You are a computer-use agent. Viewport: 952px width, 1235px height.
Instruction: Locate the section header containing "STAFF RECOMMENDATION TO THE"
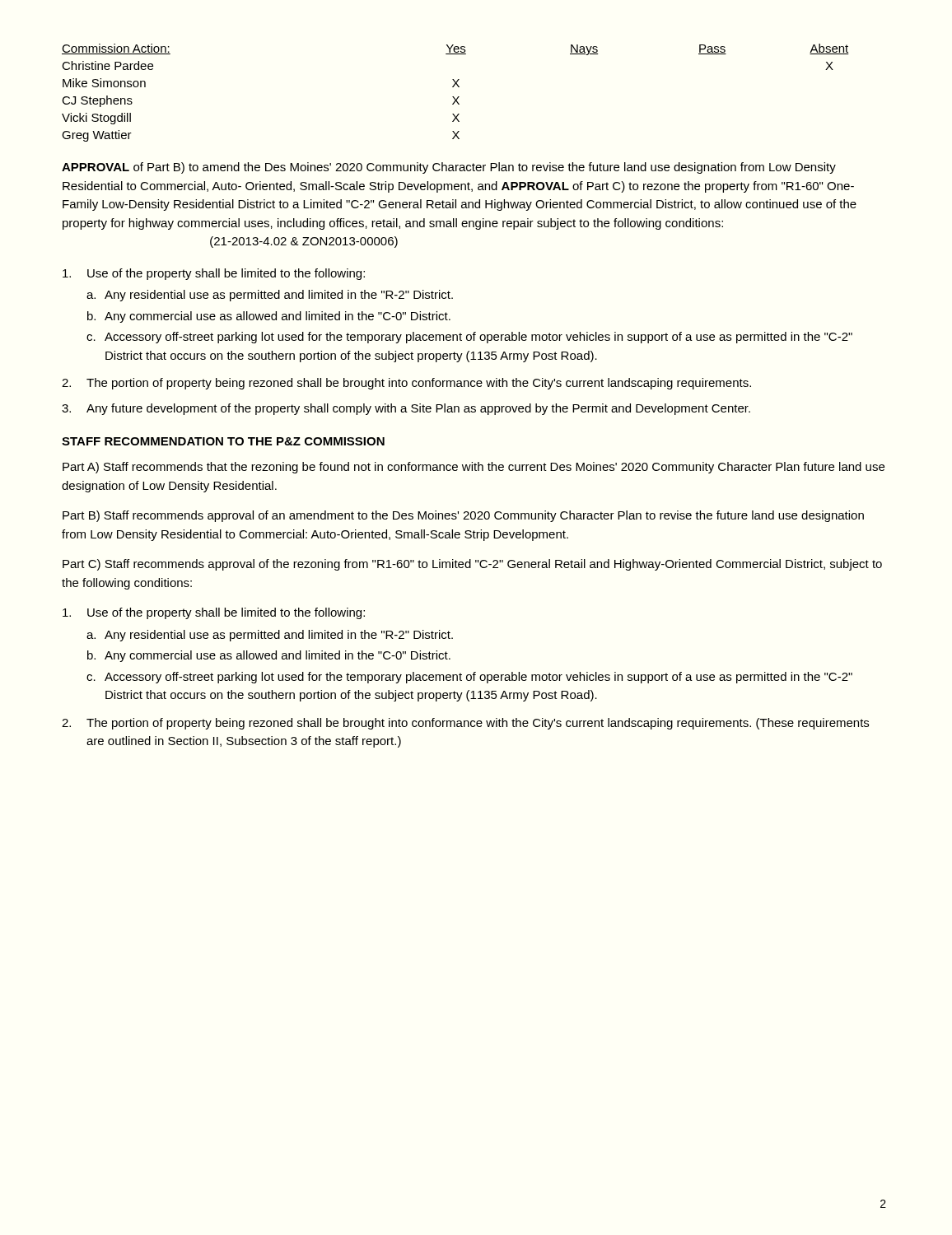[223, 441]
